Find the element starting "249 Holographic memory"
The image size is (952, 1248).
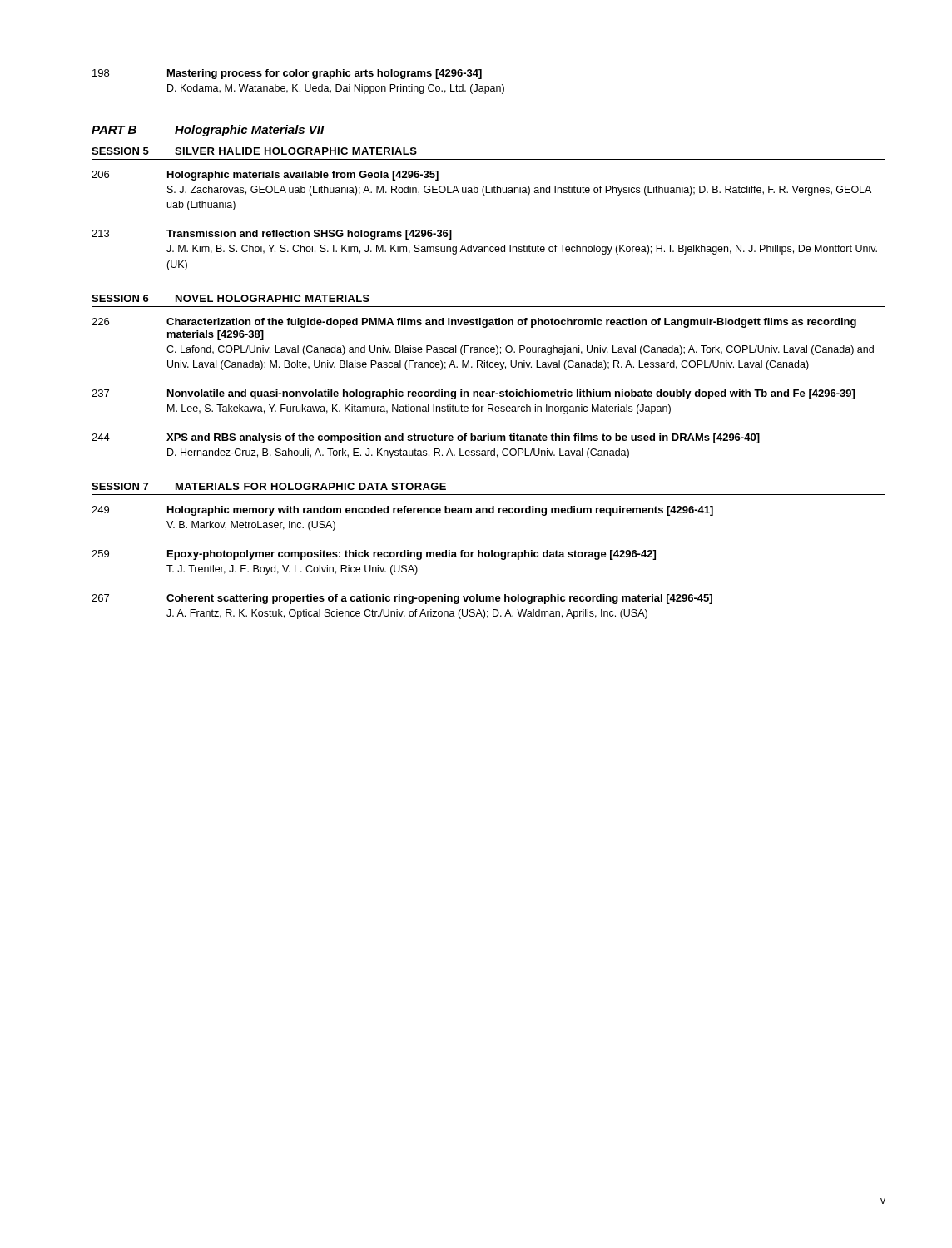(x=489, y=518)
